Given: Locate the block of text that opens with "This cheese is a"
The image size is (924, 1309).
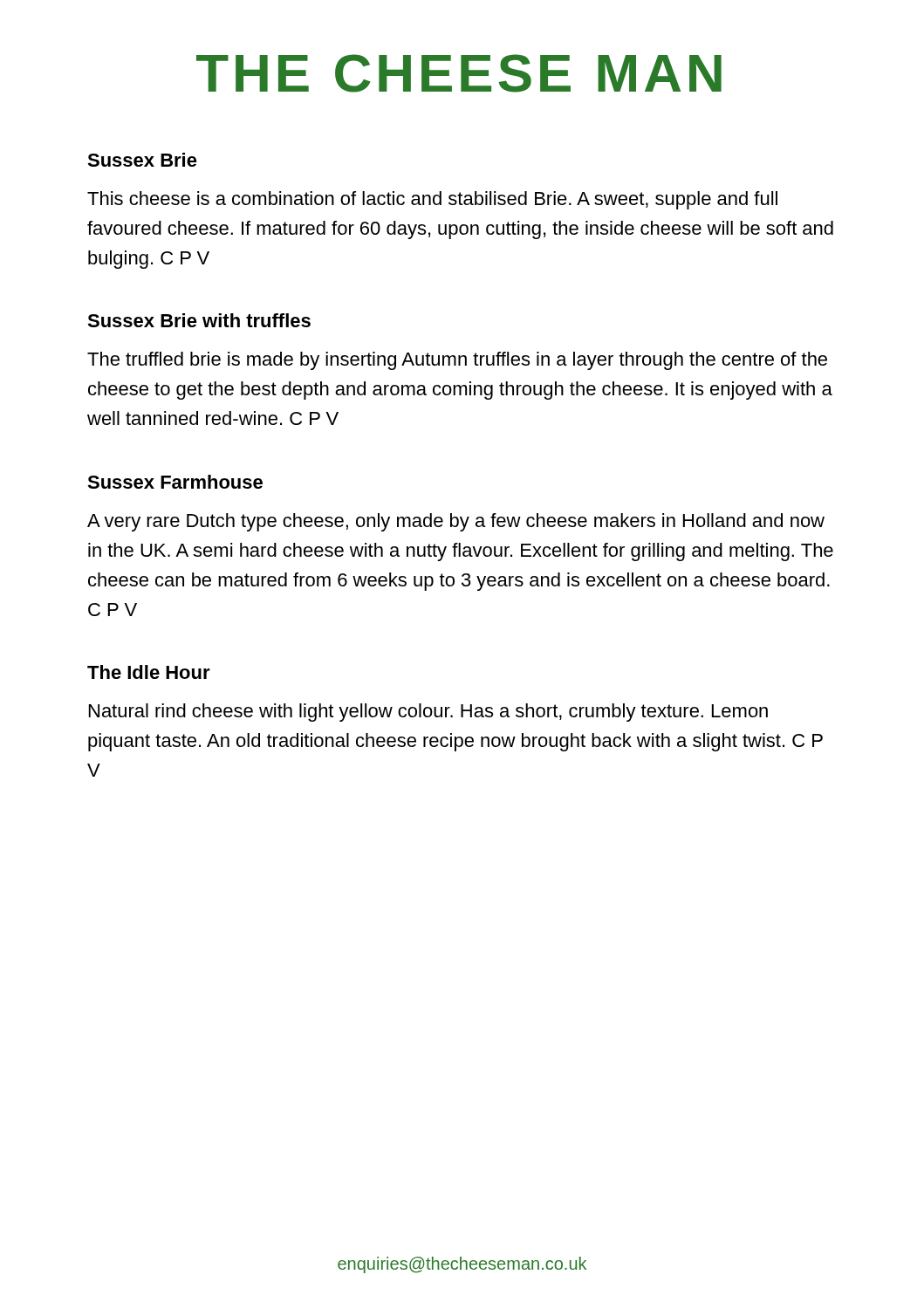Looking at the screenshot, I should [x=461, y=228].
